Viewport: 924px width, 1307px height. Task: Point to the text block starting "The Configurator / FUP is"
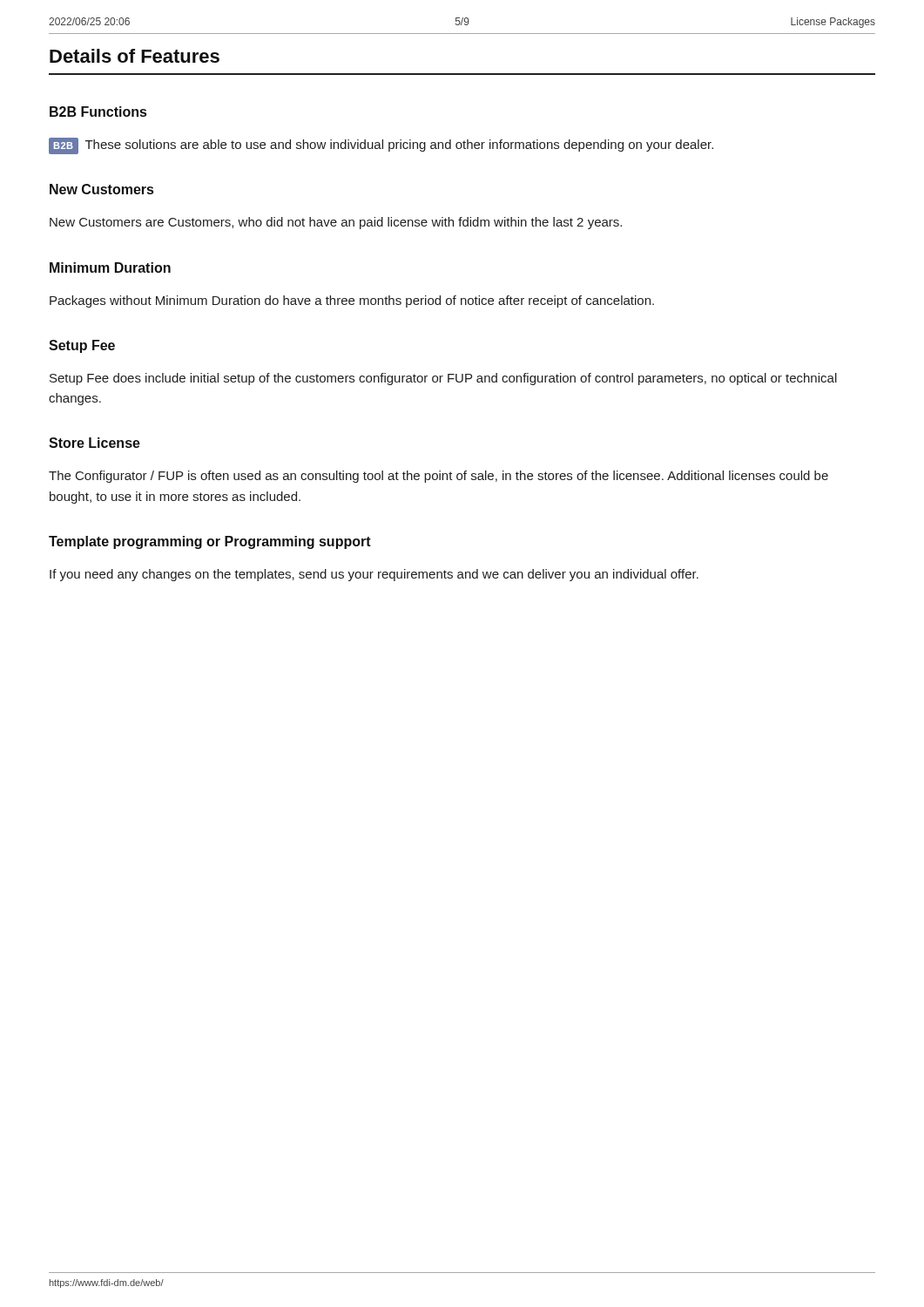pyautogui.click(x=439, y=486)
